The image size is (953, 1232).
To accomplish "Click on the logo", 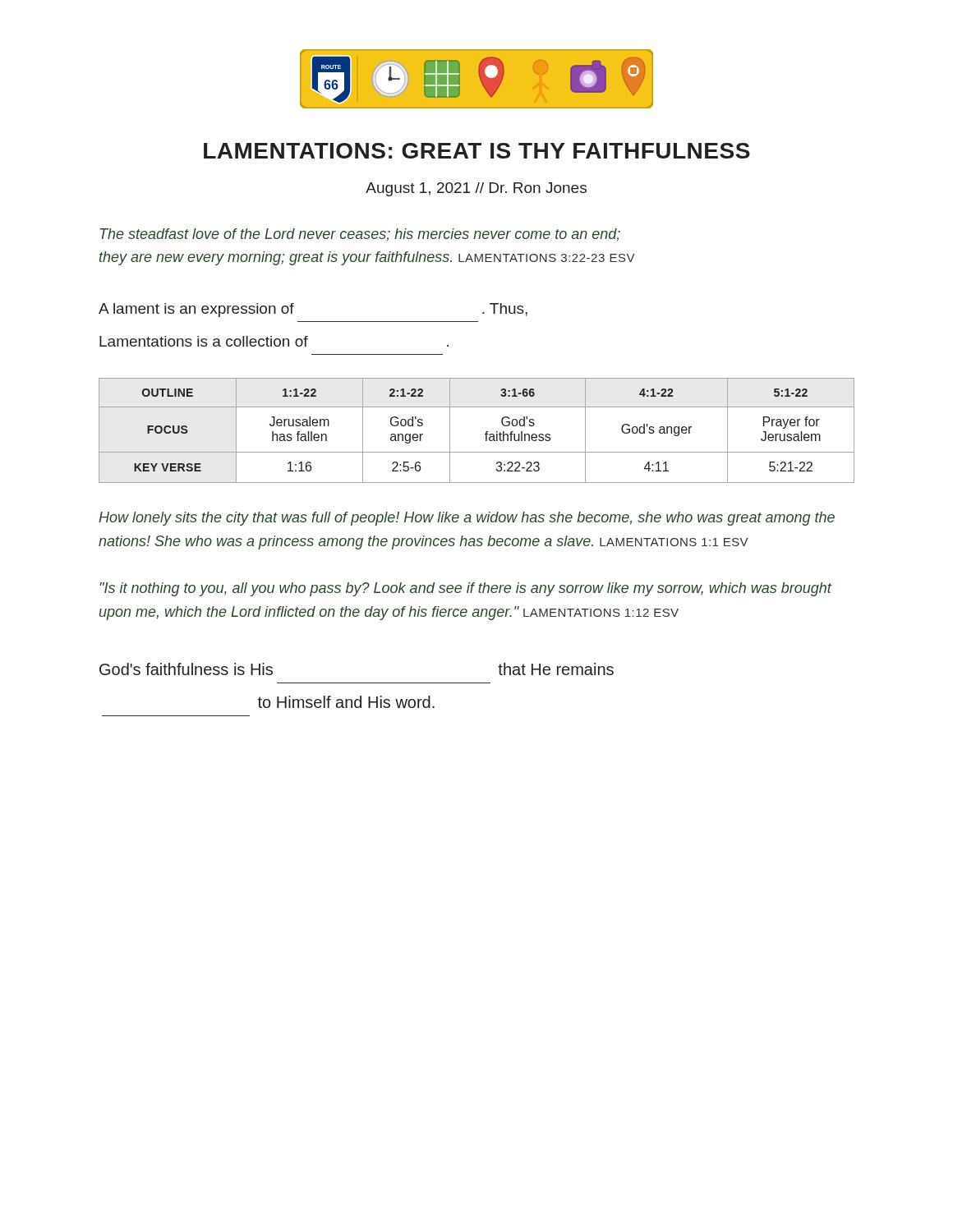I will point(476,79).
